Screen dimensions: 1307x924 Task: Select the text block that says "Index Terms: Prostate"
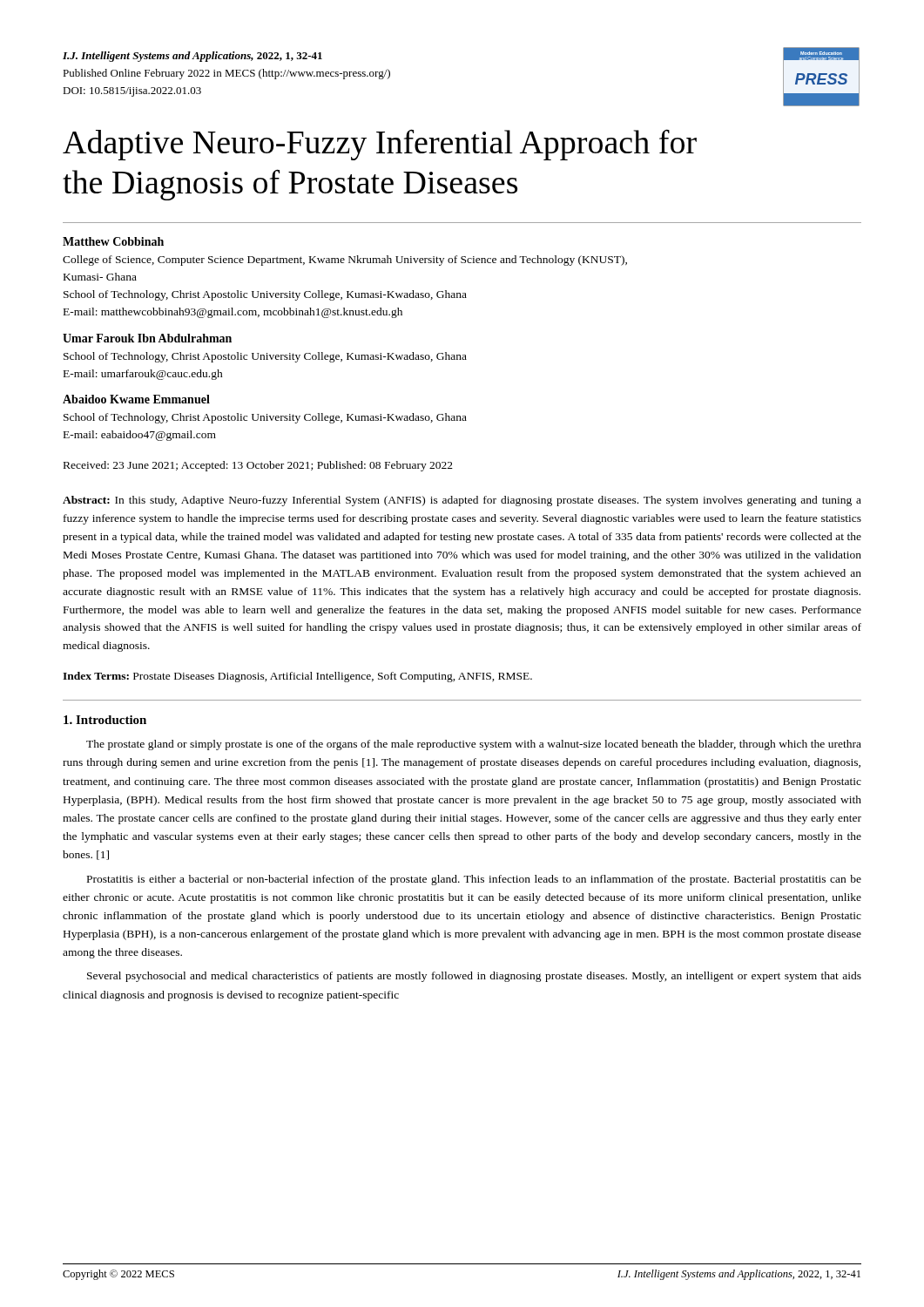pyautogui.click(x=298, y=676)
